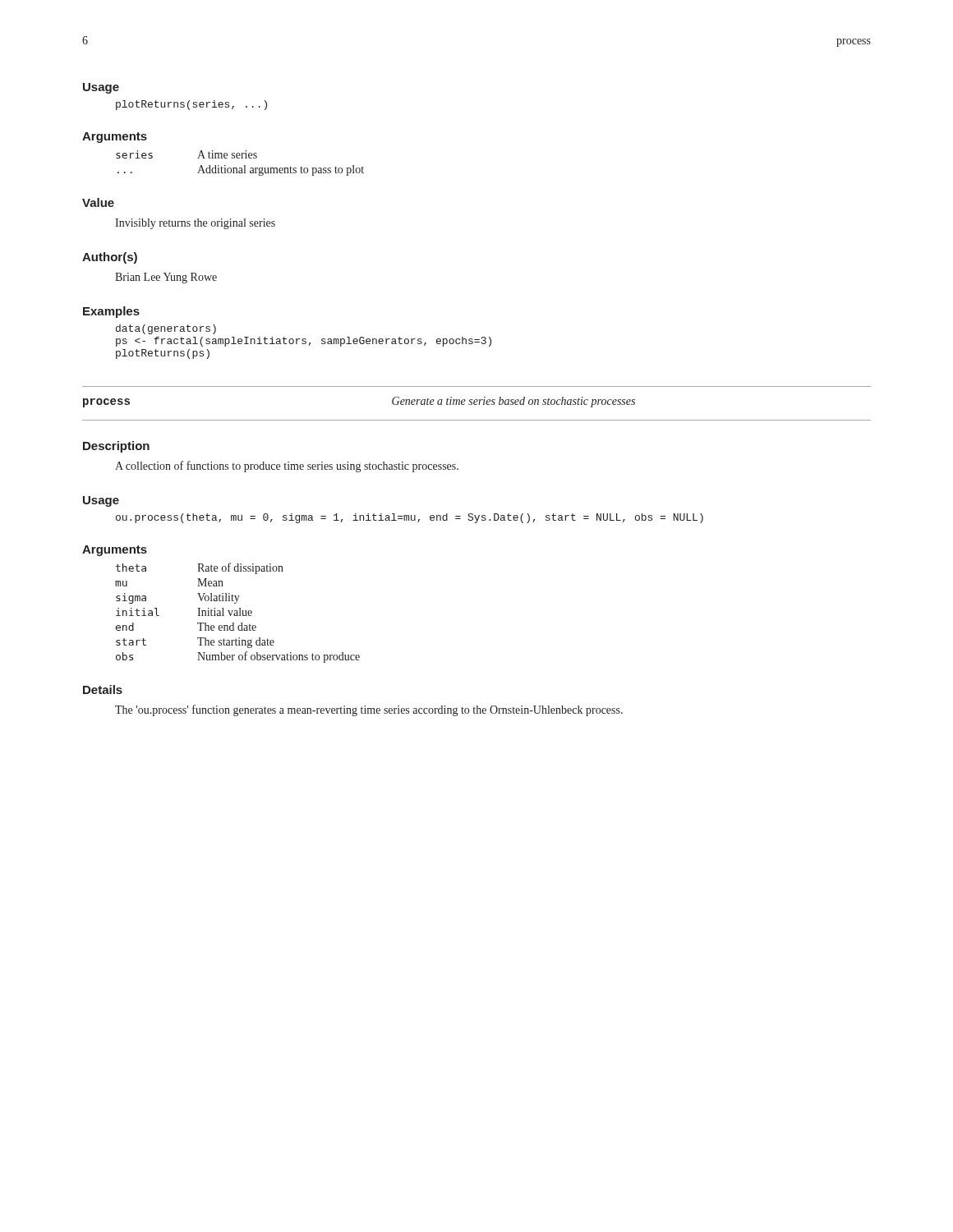953x1232 pixels.
Task: Click on the table containing "Additional arguments to"
Action: point(476,163)
